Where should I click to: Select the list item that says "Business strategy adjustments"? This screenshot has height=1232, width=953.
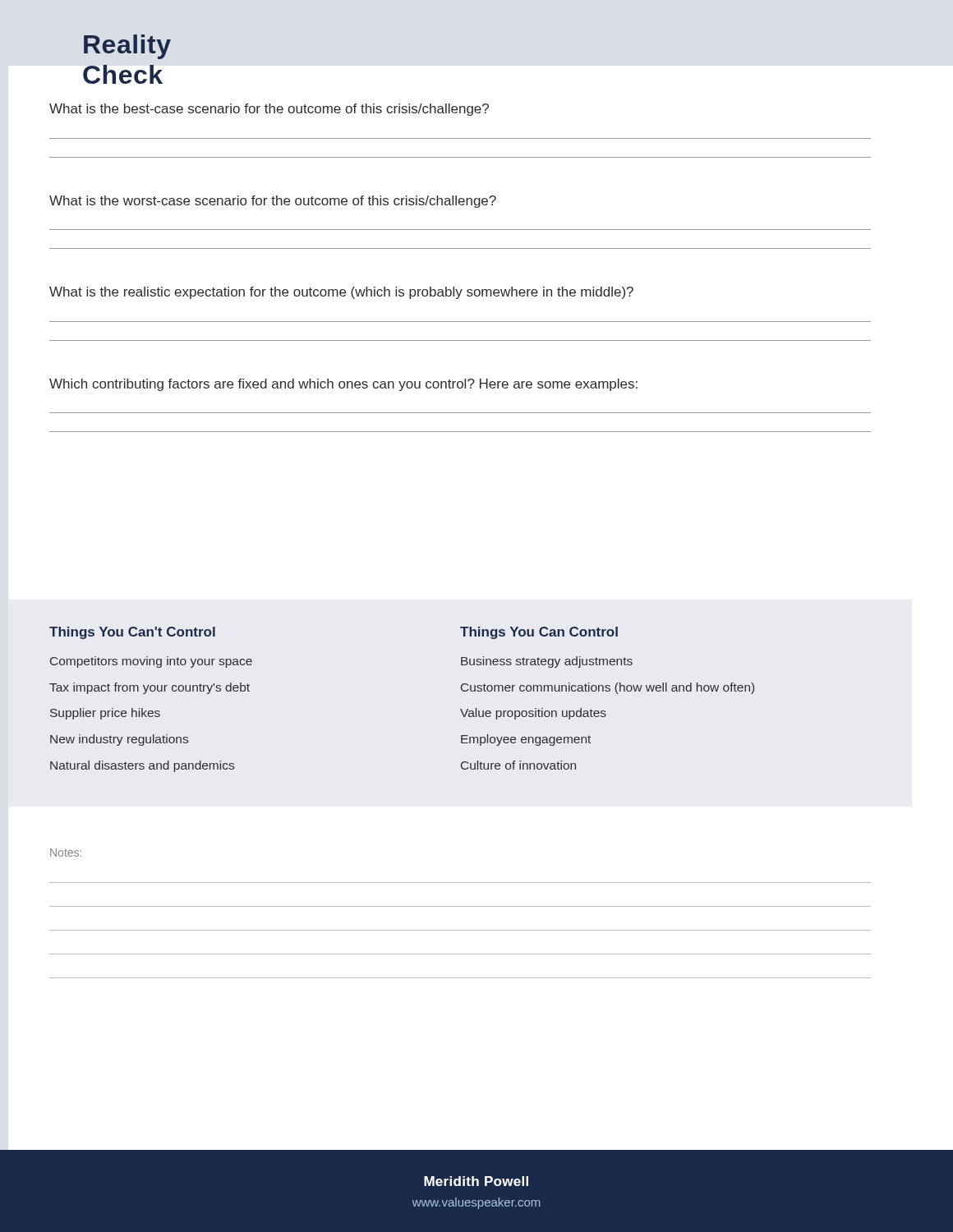[546, 661]
